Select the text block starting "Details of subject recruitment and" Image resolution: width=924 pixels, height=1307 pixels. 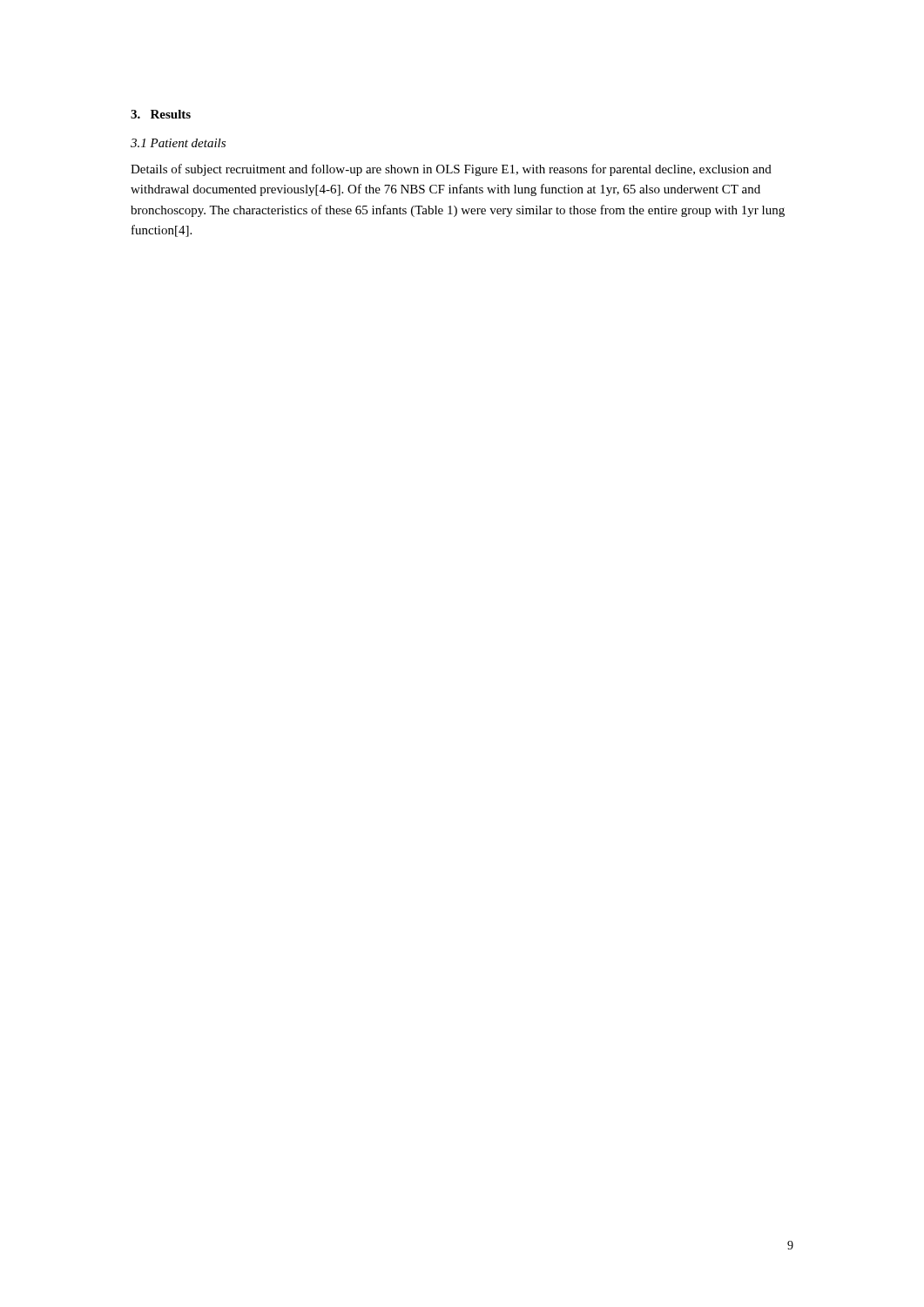point(458,199)
